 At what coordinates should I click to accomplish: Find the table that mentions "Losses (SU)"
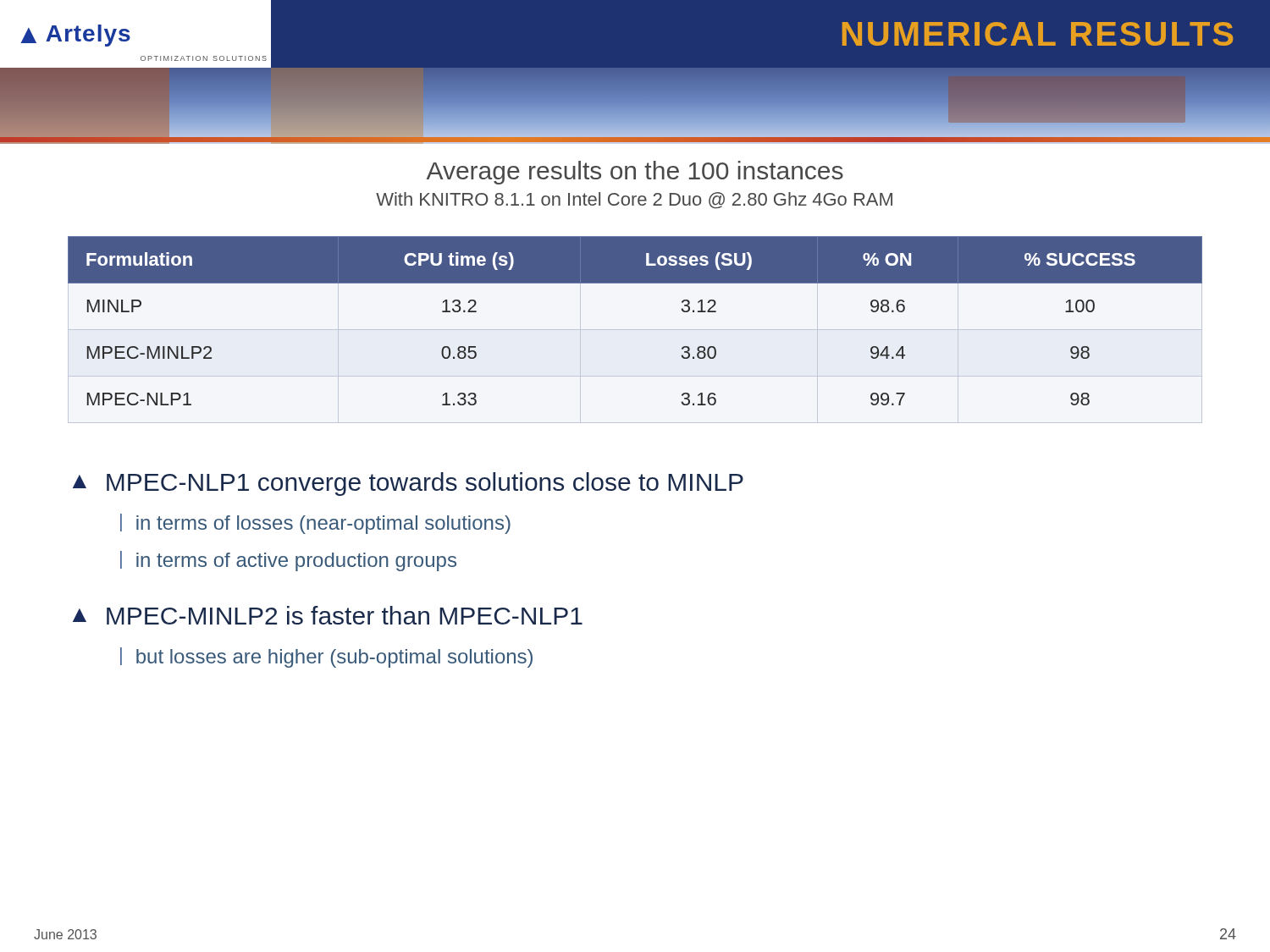635,330
